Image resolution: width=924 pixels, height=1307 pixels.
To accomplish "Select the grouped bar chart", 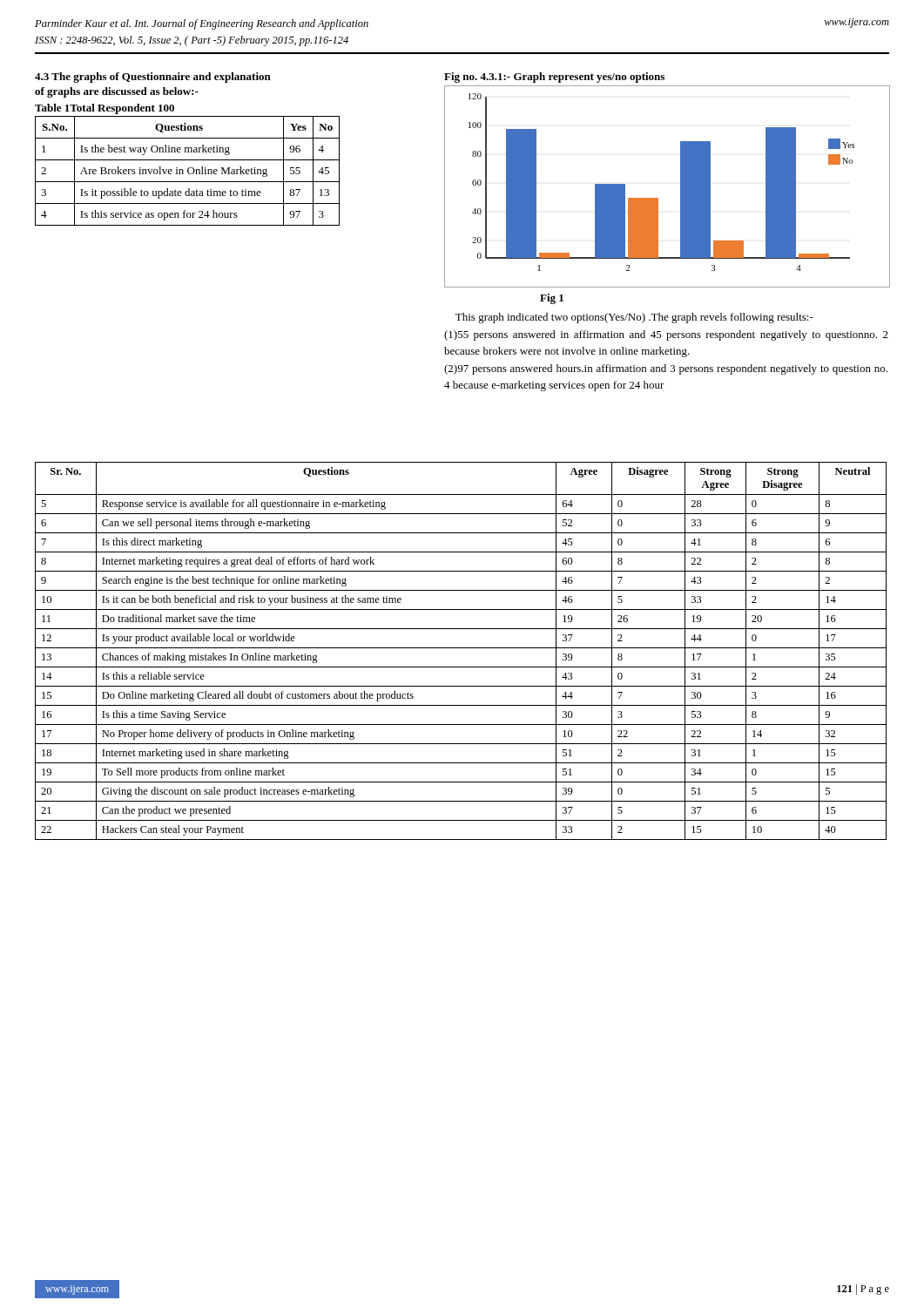I will [666, 186].
